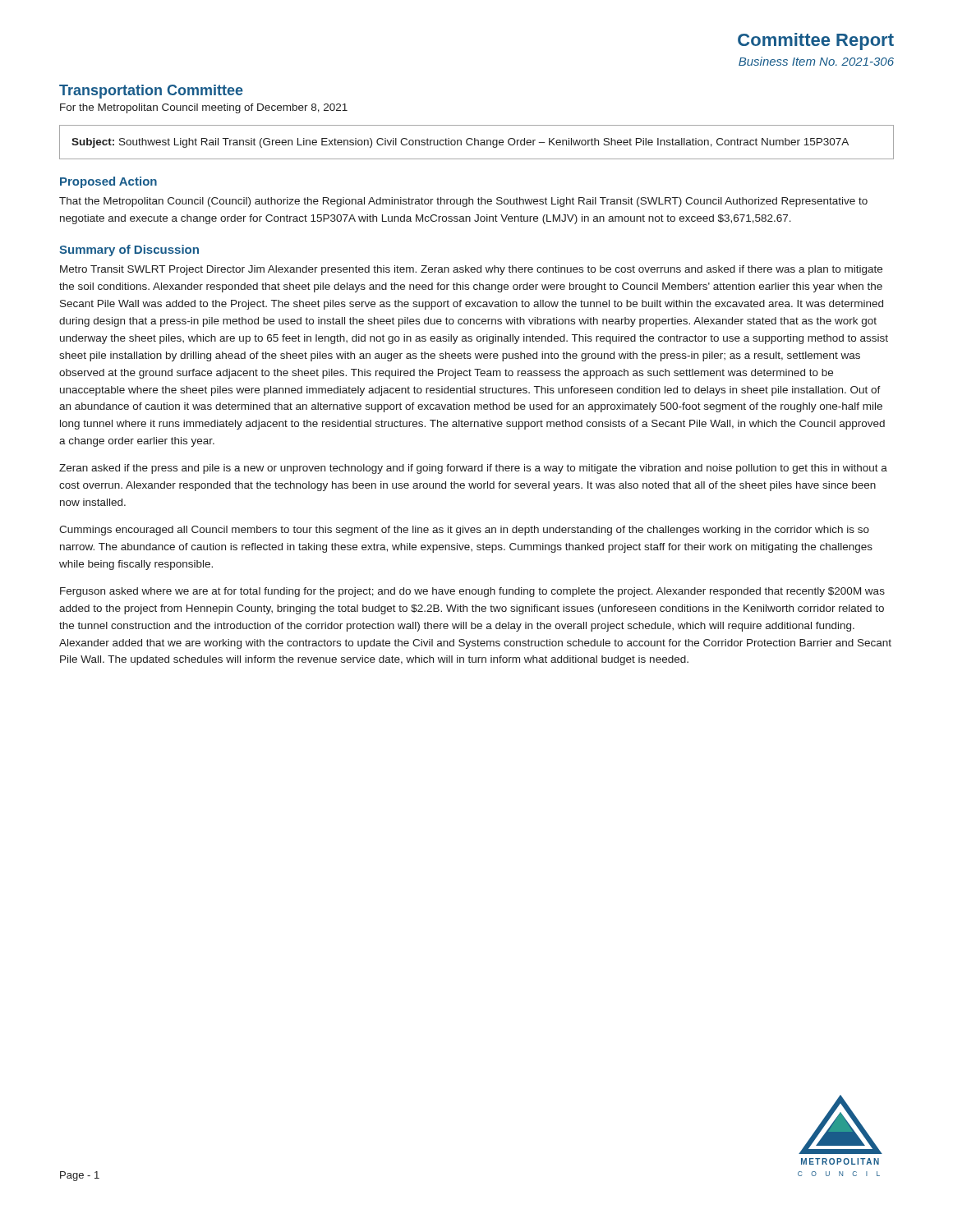The width and height of the screenshot is (953, 1232).
Task: Click on the text block containing "For the Metropolitan Council meeting of"
Action: click(x=203, y=107)
